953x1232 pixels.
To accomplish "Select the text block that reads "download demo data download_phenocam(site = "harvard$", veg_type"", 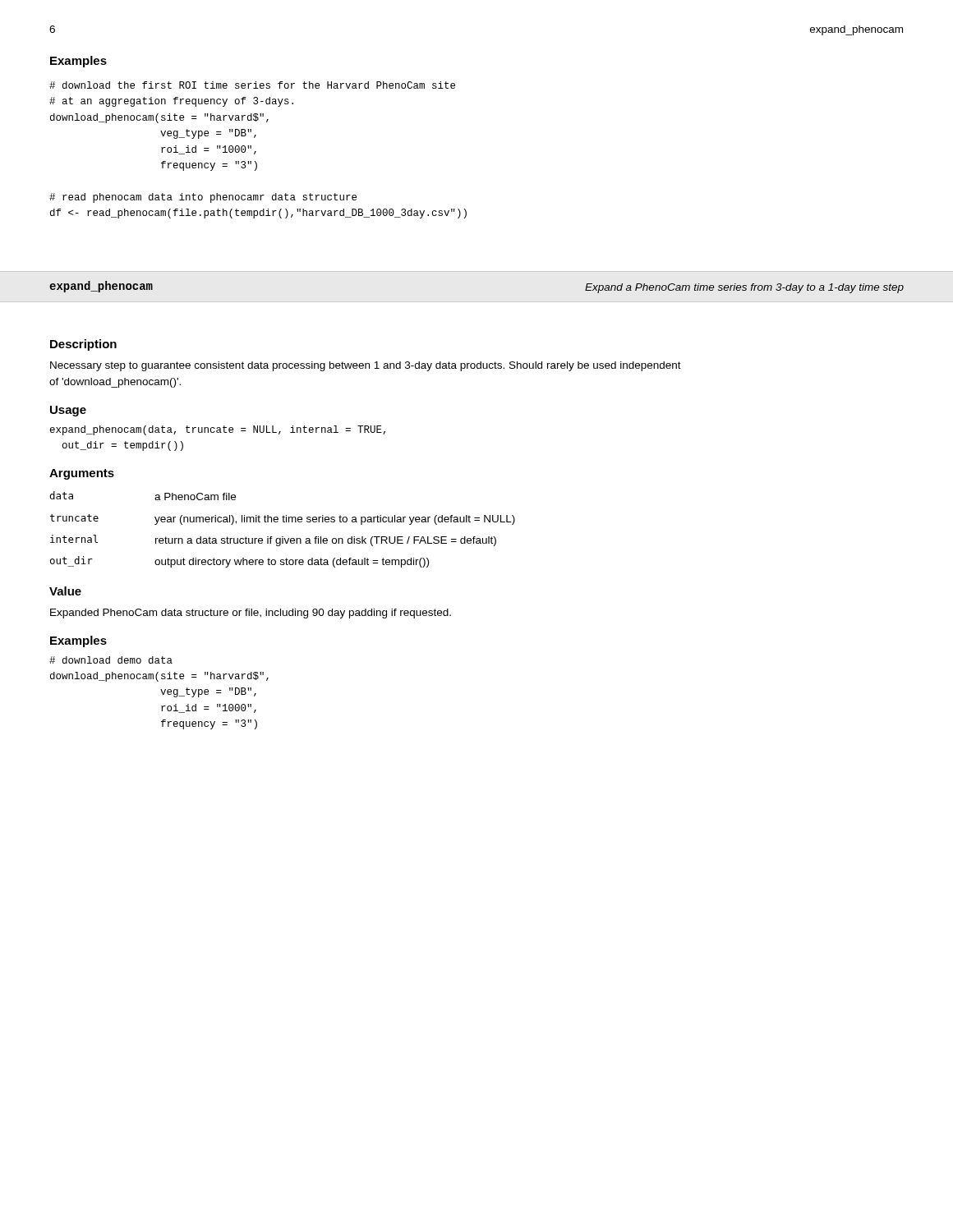I will (111, 660).
